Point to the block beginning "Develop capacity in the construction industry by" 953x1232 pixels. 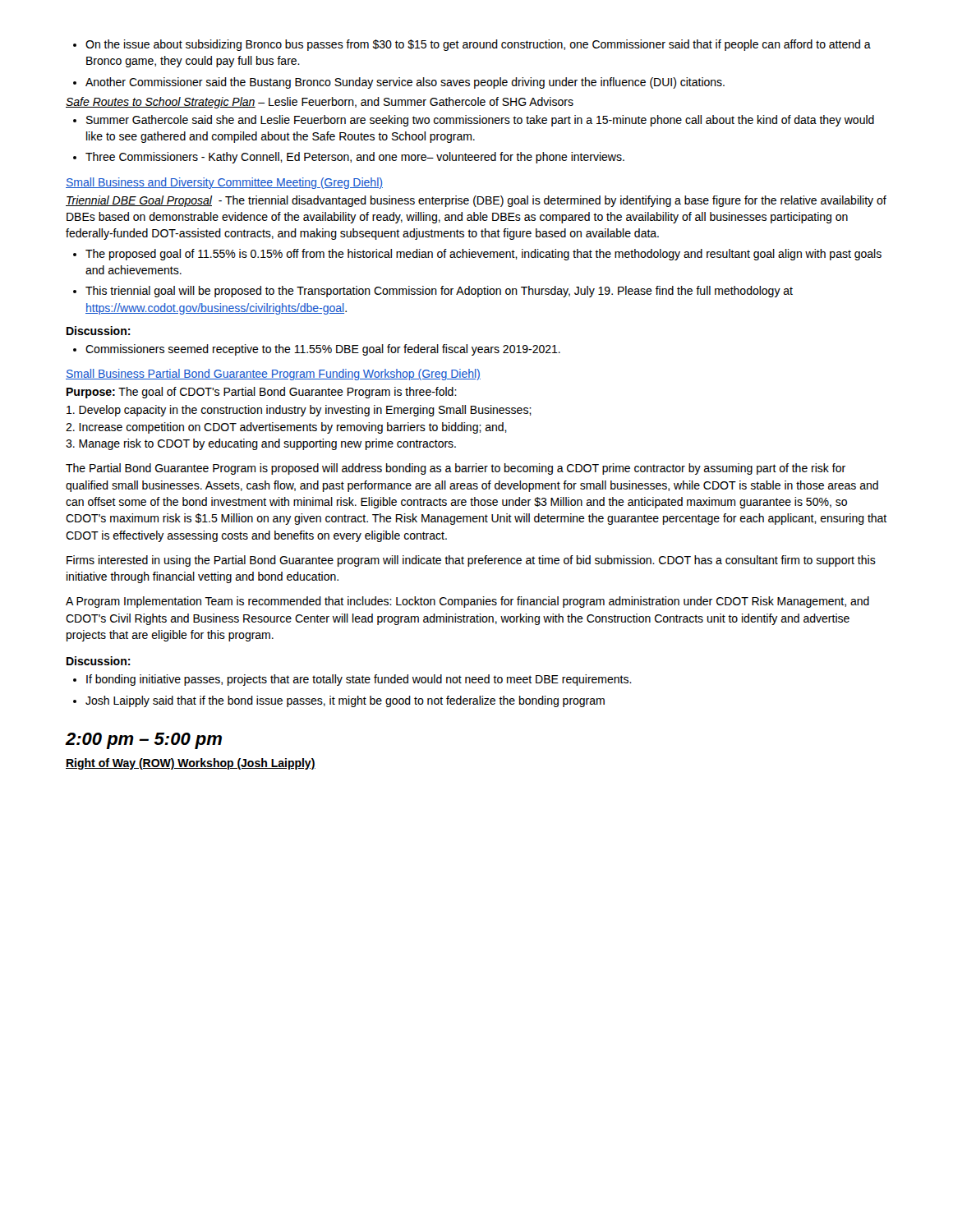[x=299, y=410]
